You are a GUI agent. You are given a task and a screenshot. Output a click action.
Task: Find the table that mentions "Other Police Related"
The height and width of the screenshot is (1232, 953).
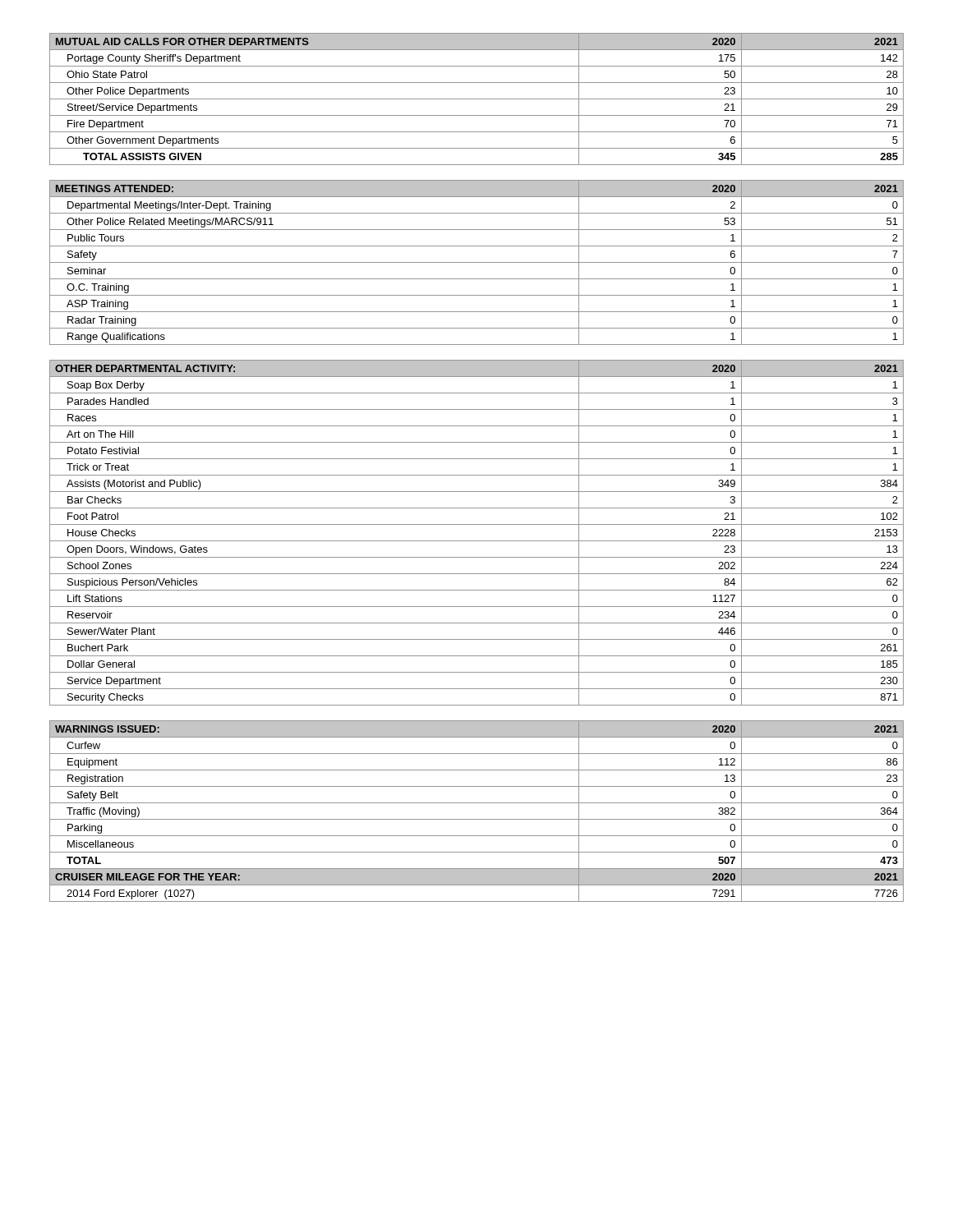pyautogui.click(x=476, y=262)
